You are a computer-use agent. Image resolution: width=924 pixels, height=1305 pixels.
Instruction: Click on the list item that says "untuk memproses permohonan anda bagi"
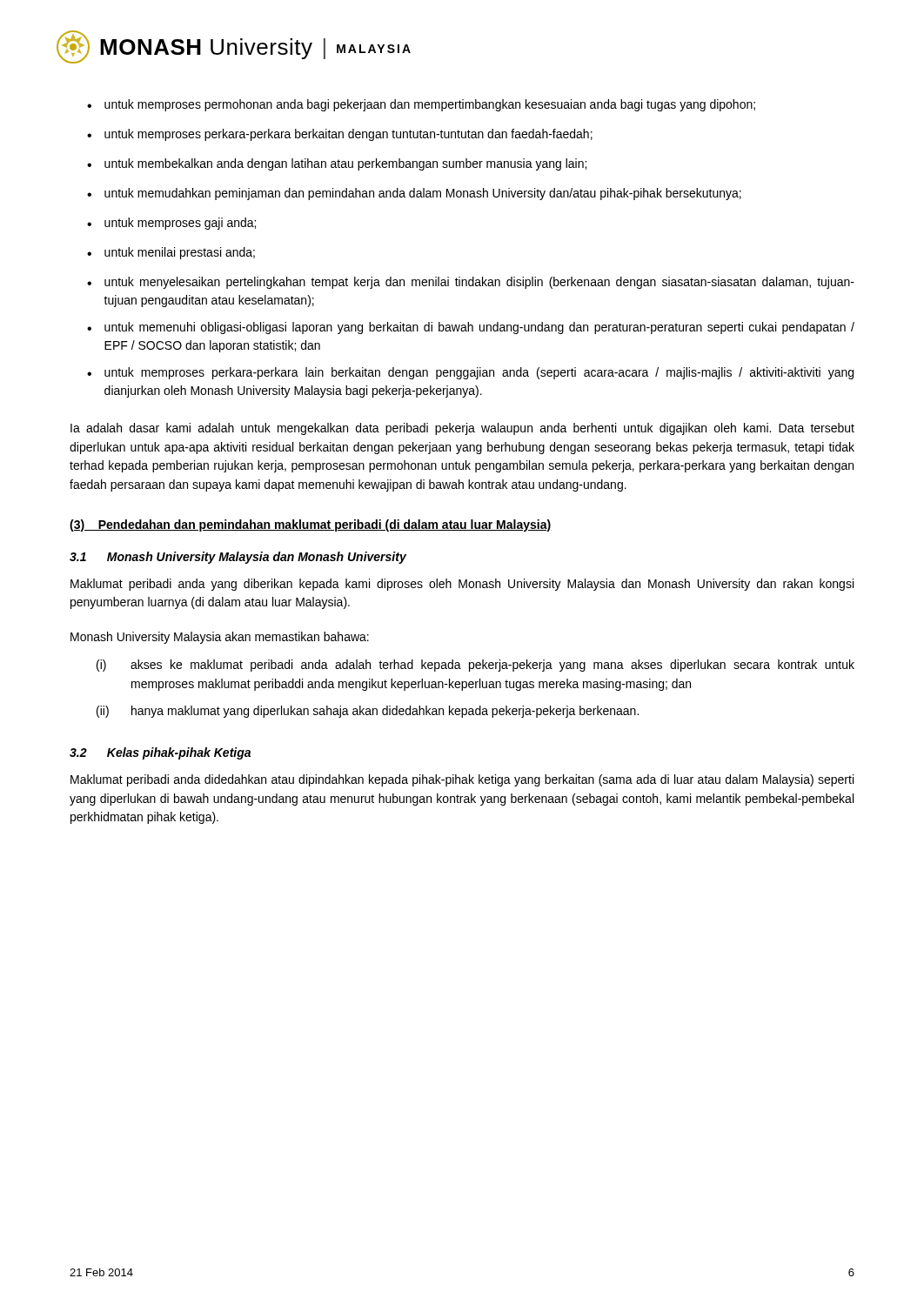(479, 105)
